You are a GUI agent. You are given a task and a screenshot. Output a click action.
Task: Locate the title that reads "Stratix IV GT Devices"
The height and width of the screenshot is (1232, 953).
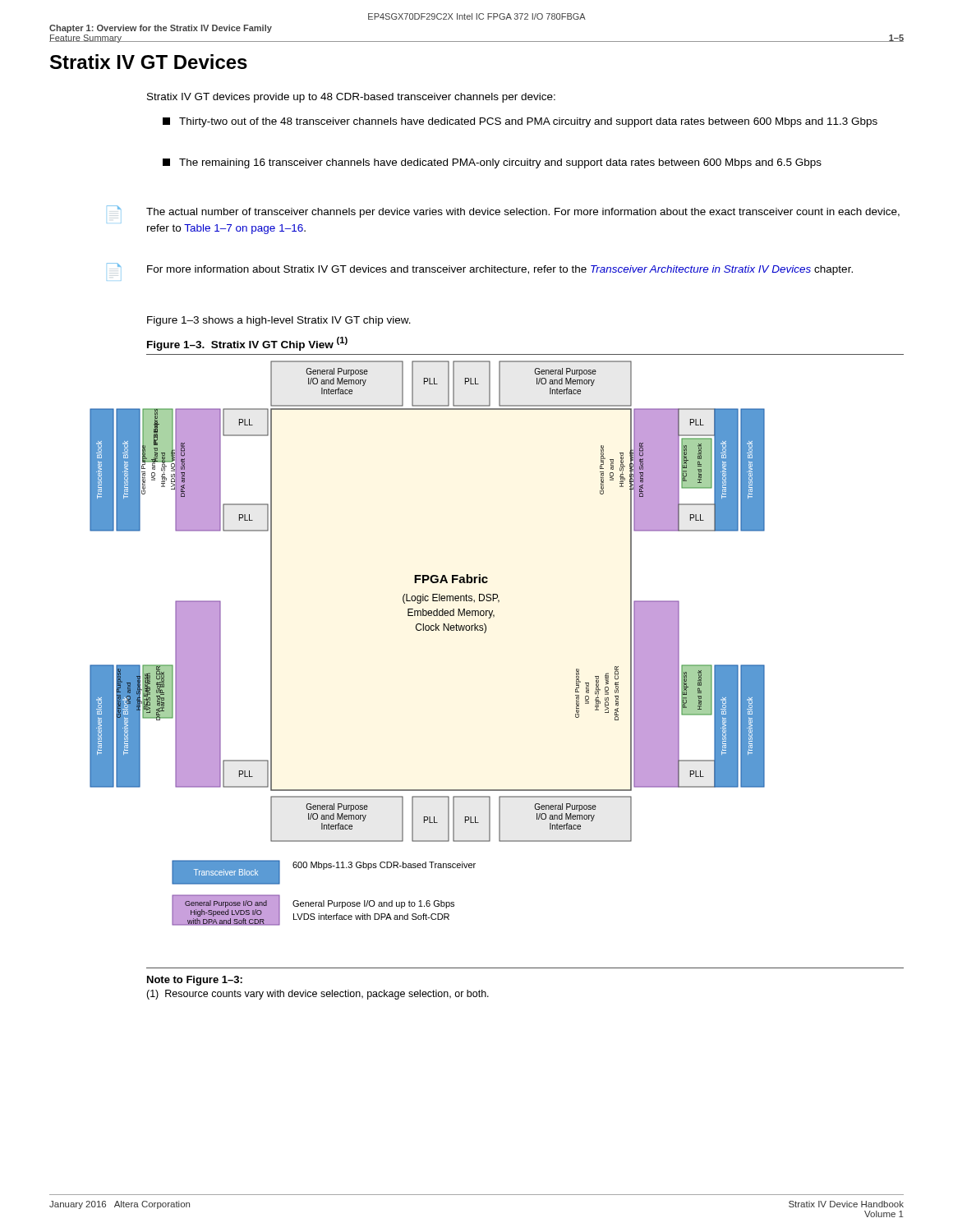148,62
